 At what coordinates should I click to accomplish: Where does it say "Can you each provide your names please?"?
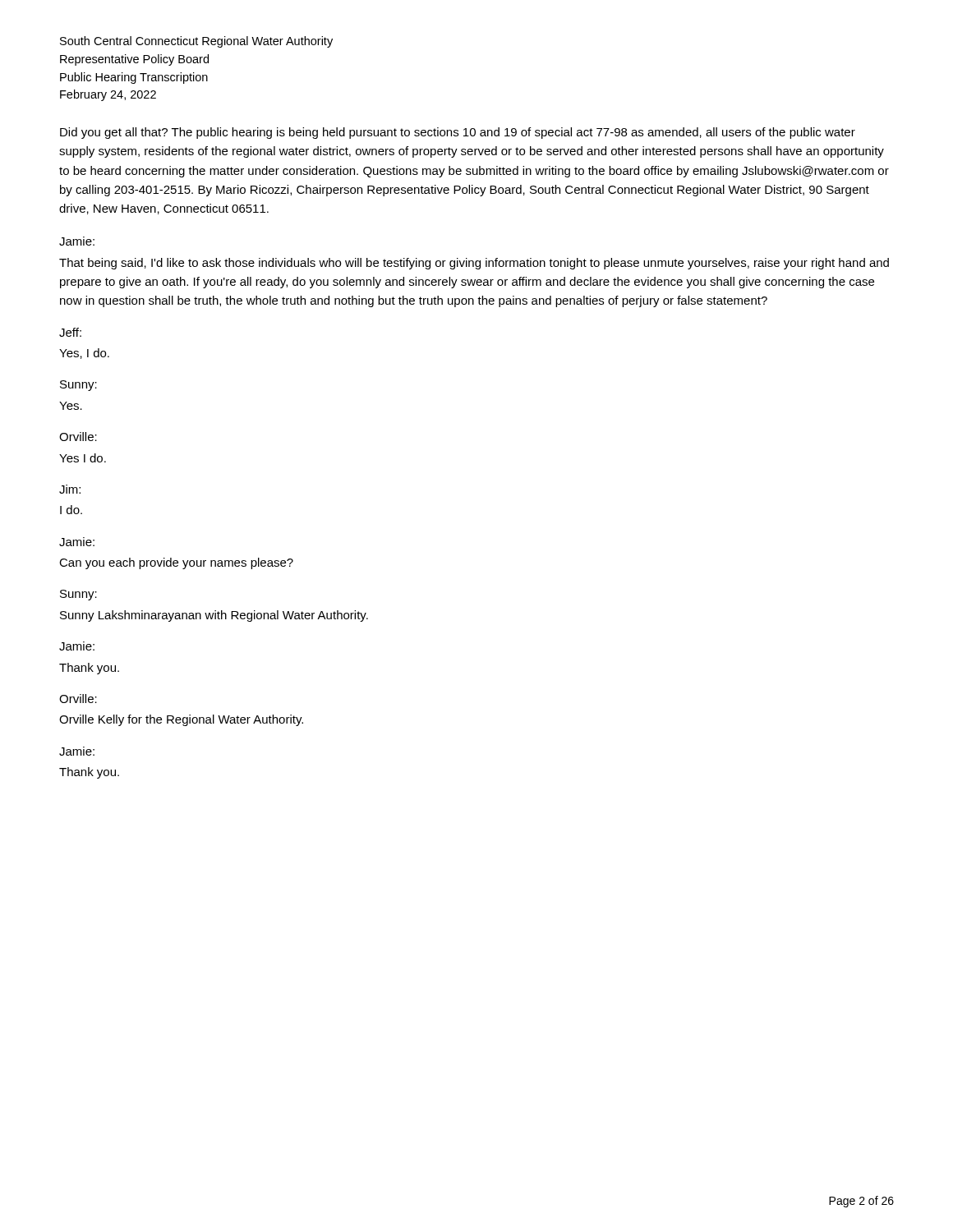[176, 562]
